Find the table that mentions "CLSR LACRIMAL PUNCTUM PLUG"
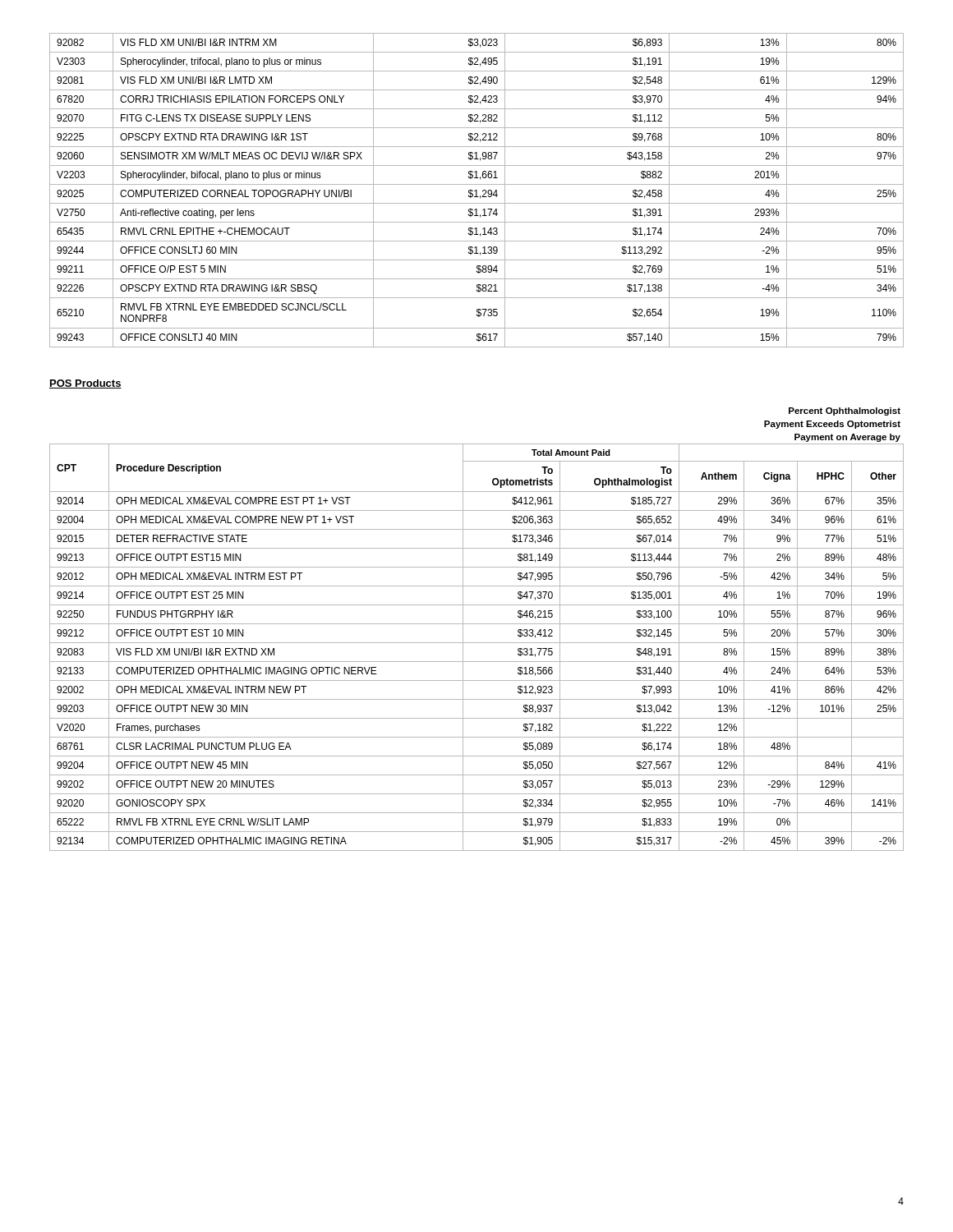Image resolution: width=953 pixels, height=1232 pixels. click(476, 647)
